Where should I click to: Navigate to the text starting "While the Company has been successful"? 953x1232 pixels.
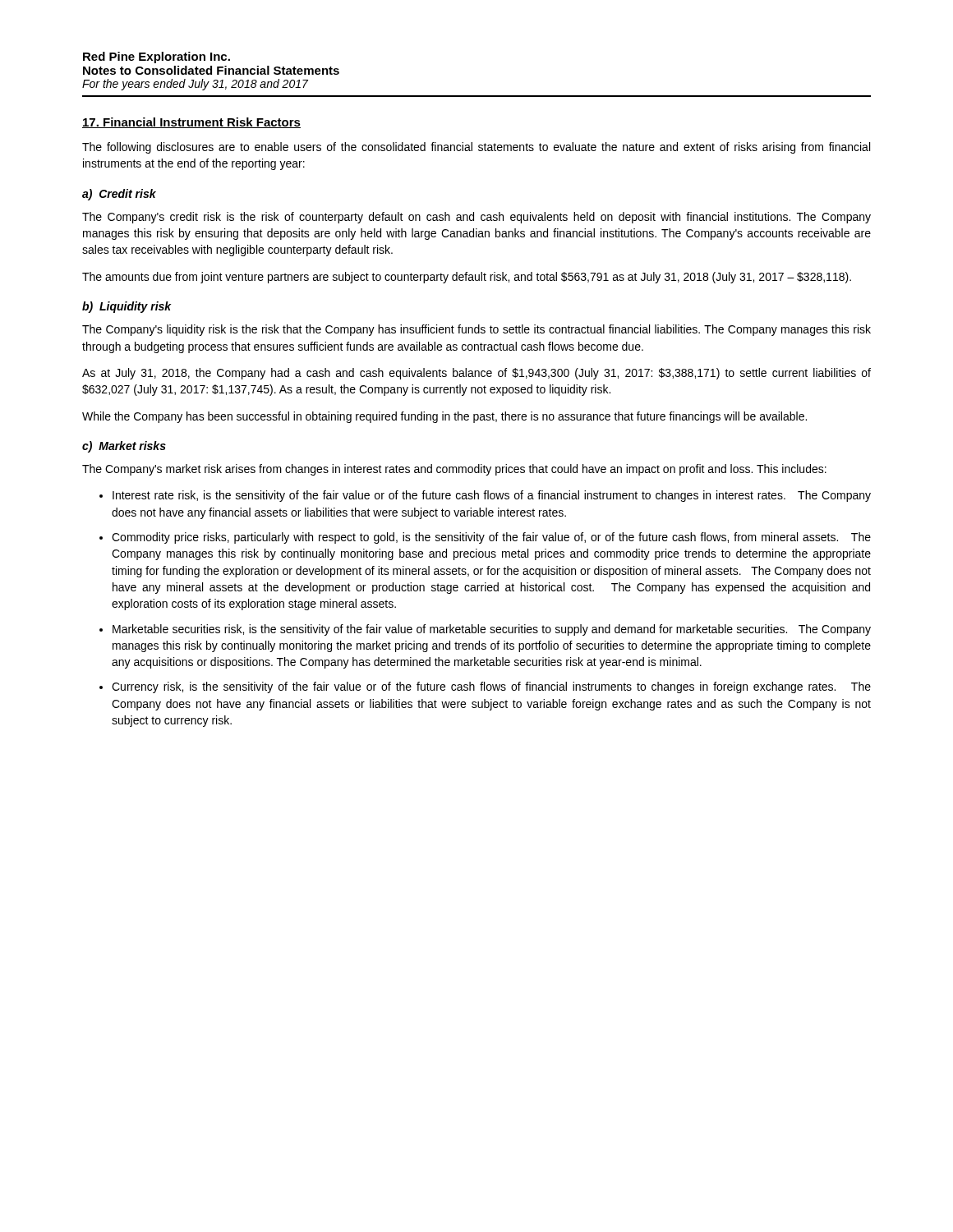[476, 416]
